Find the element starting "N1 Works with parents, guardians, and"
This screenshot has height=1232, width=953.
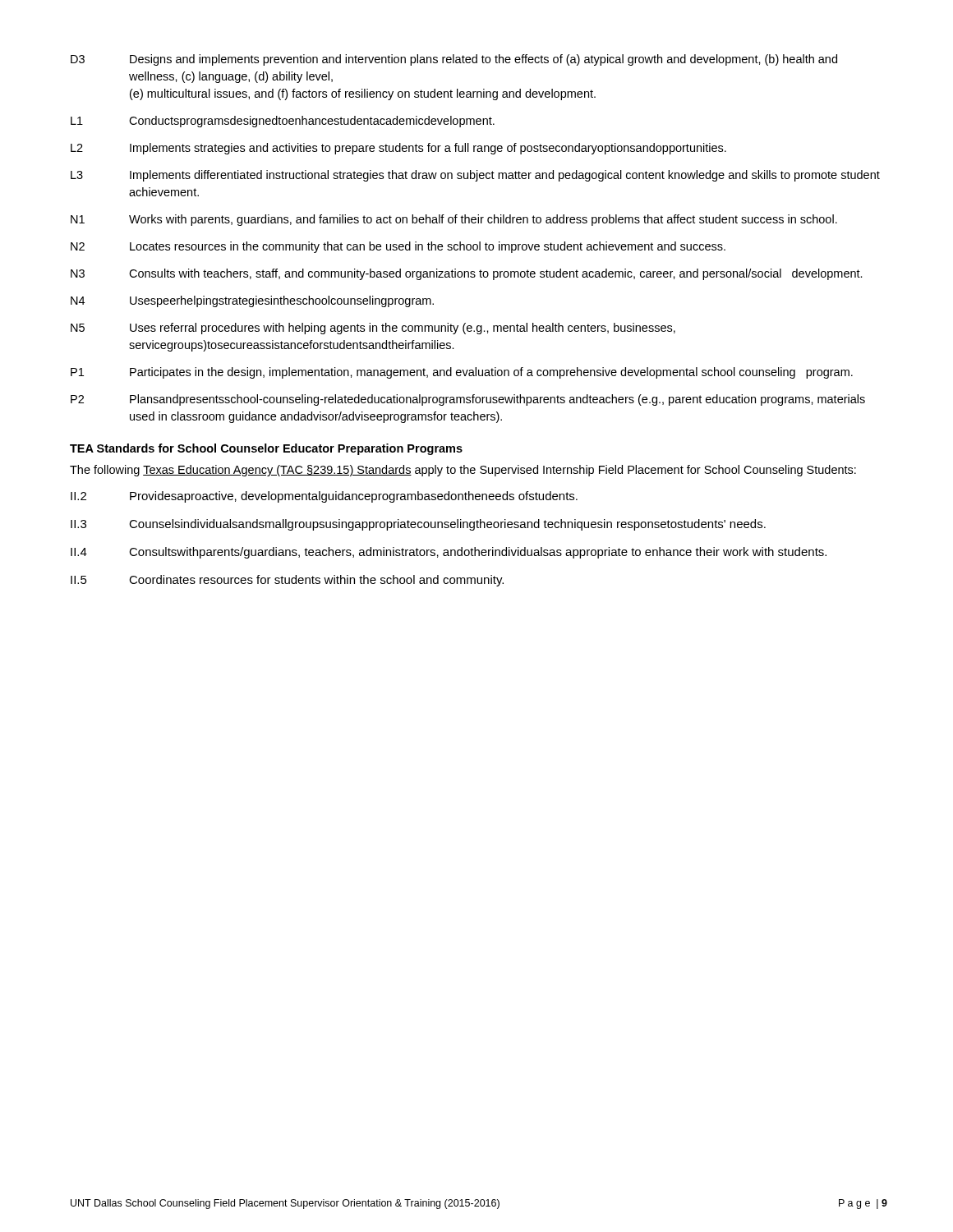[479, 220]
